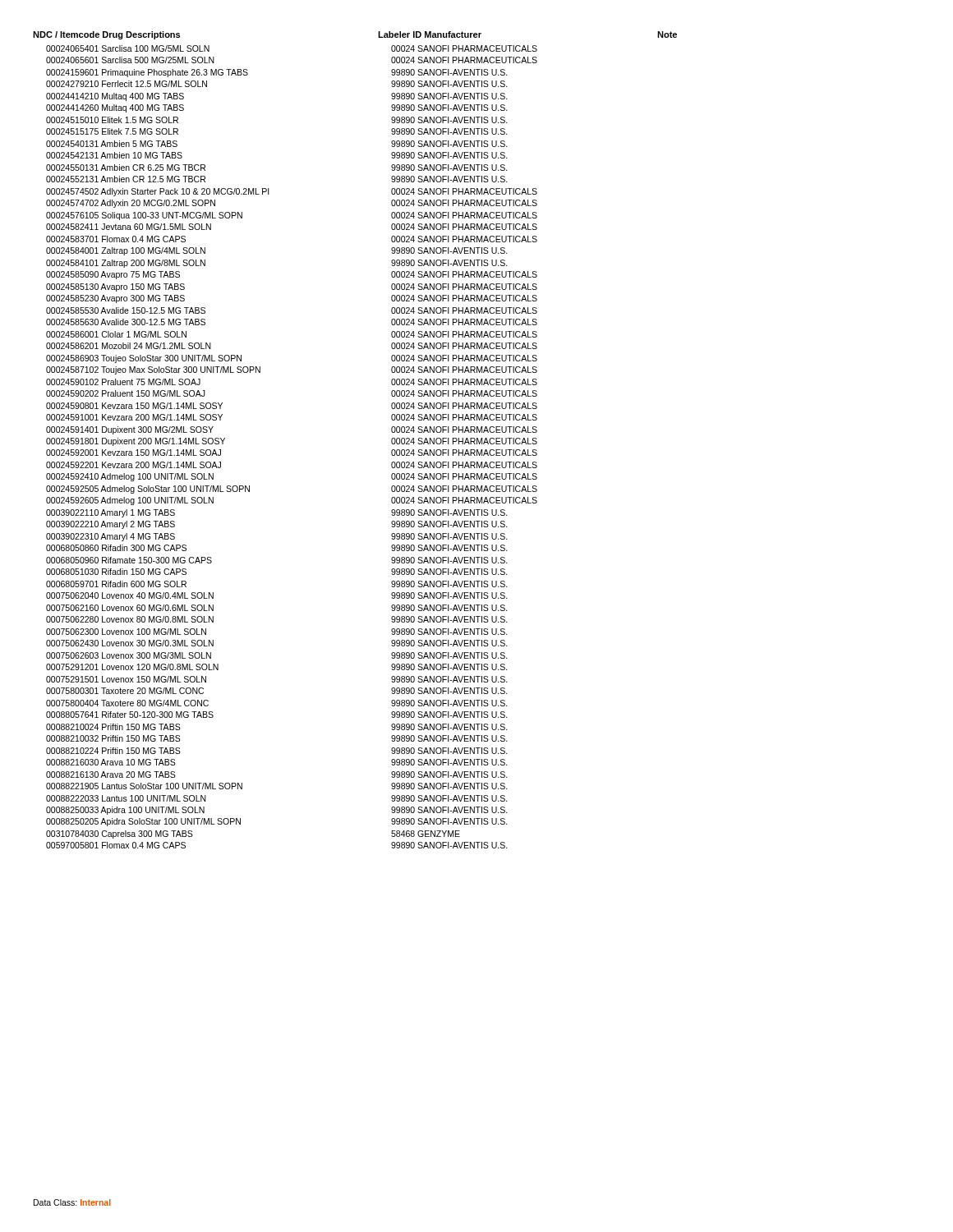
Task: Find the list item that says "00310784030 Caprelsa 300 MG TABS58468"
Action: pos(393,834)
